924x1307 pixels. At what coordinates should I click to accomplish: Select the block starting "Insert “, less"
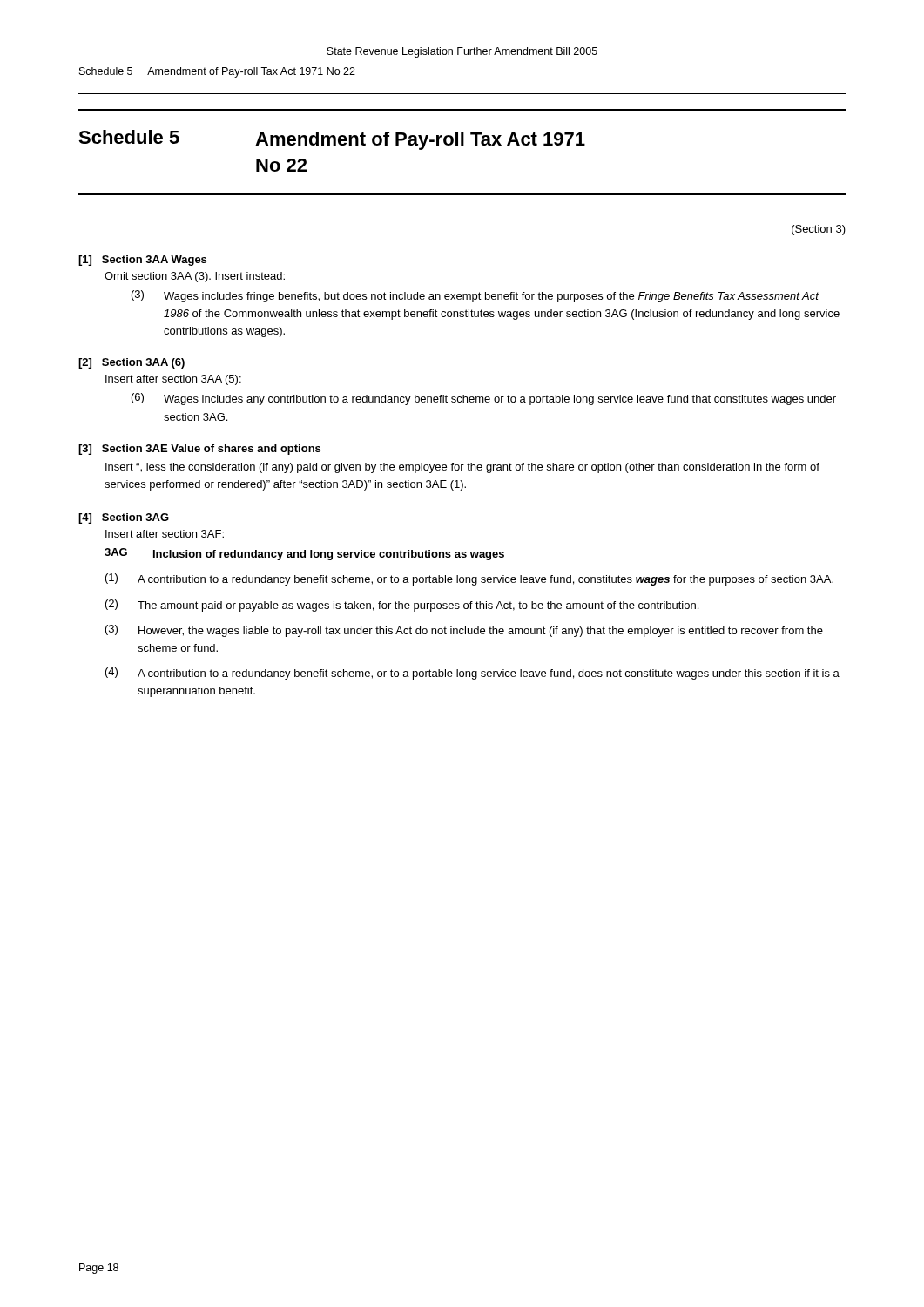(462, 475)
